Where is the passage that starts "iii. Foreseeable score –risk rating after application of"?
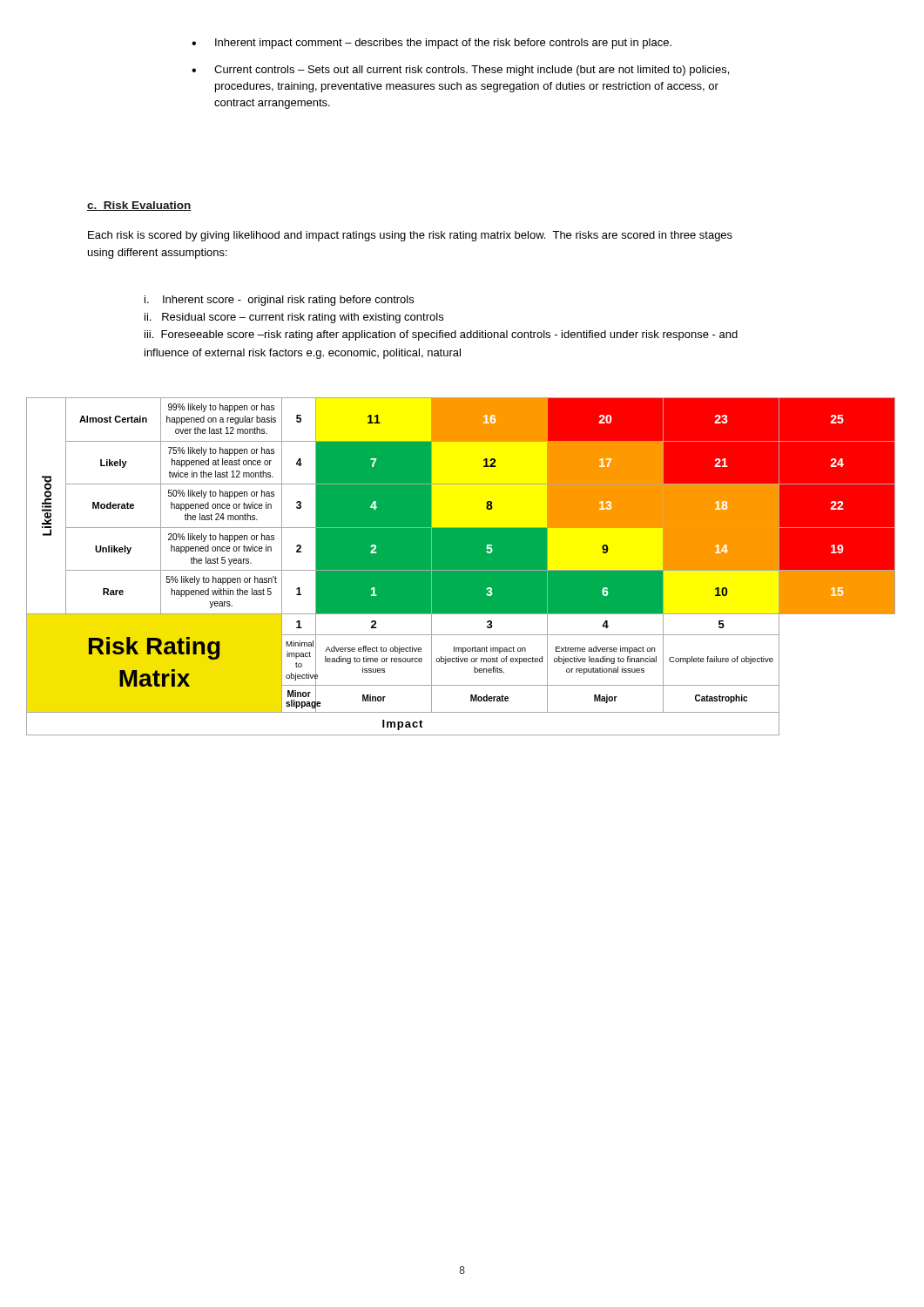The height and width of the screenshot is (1307, 924). (441, 343)
